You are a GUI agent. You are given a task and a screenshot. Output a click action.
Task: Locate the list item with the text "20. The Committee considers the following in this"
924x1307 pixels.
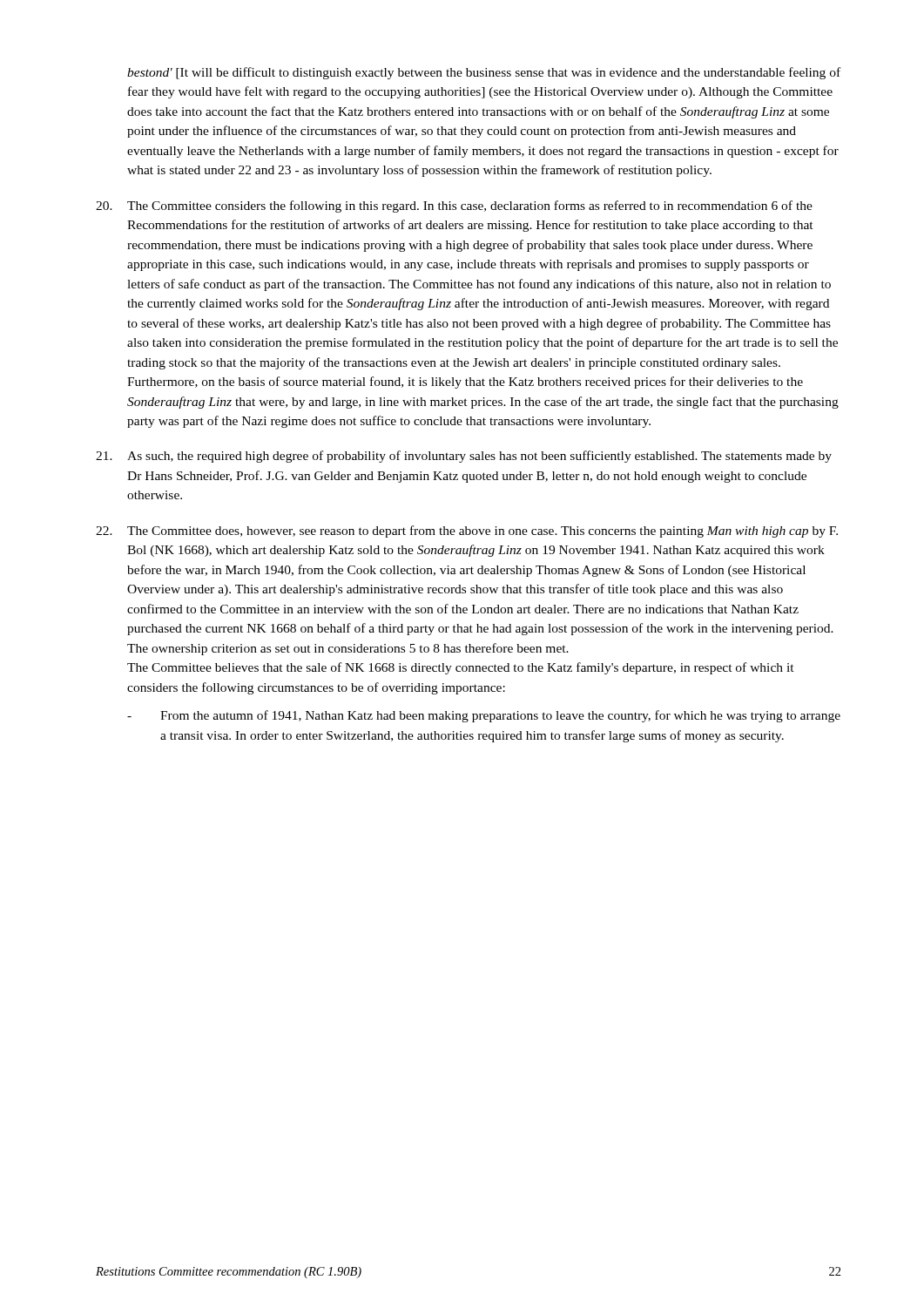(469, 313)
